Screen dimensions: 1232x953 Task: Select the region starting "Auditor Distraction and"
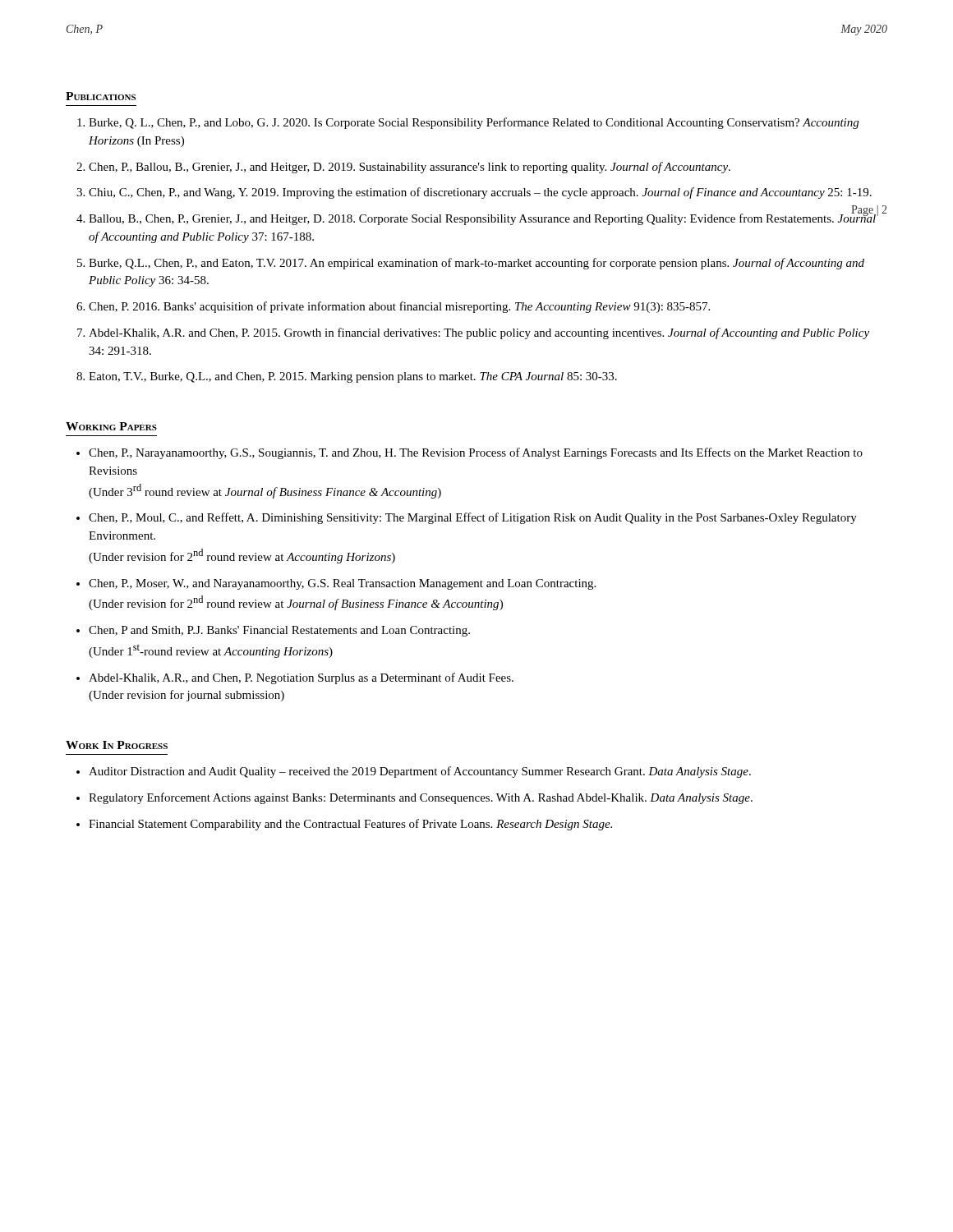click(x=420, y=771)
